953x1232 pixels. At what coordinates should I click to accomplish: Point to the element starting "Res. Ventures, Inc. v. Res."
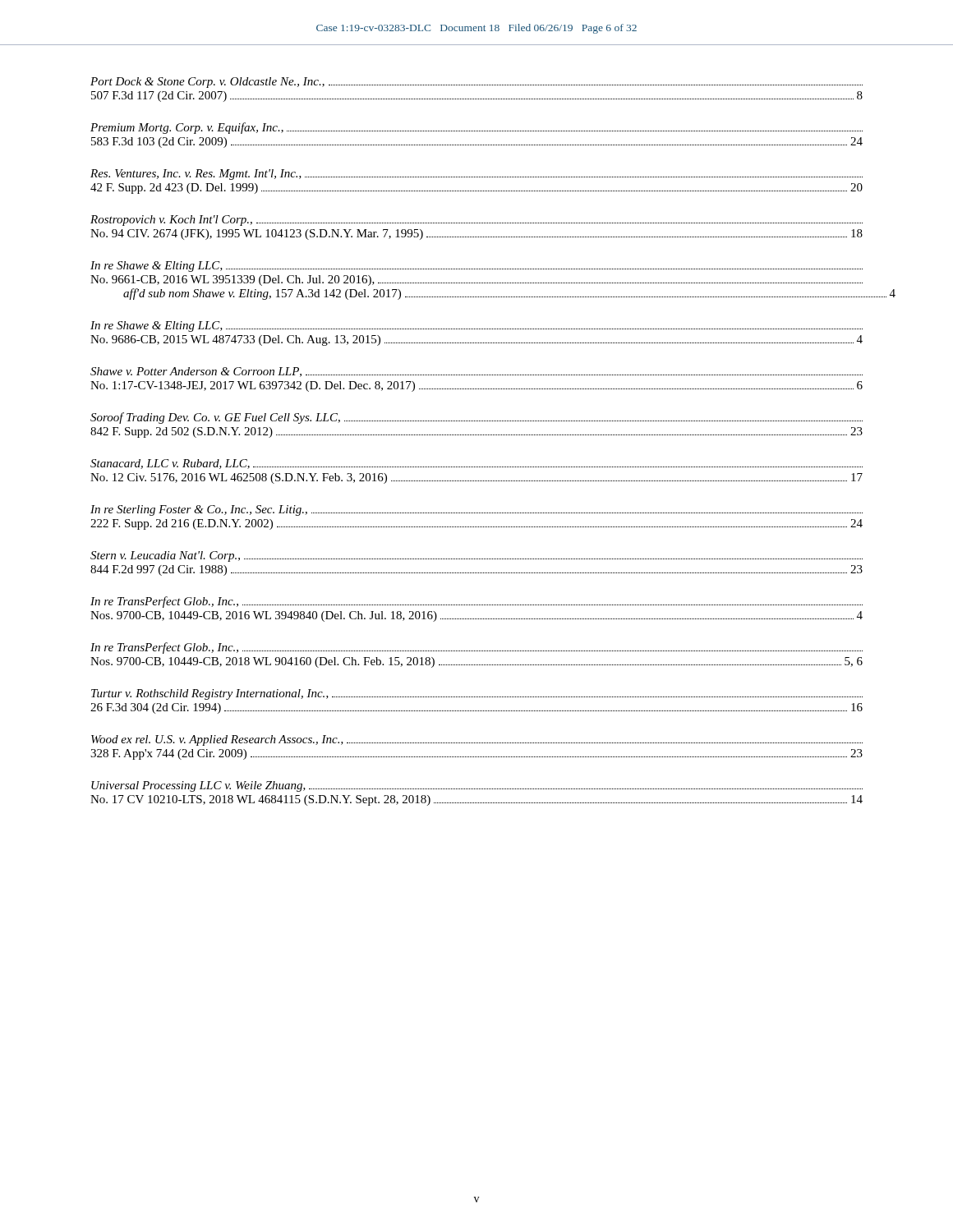pyautogui.click(x=476, y=181)
